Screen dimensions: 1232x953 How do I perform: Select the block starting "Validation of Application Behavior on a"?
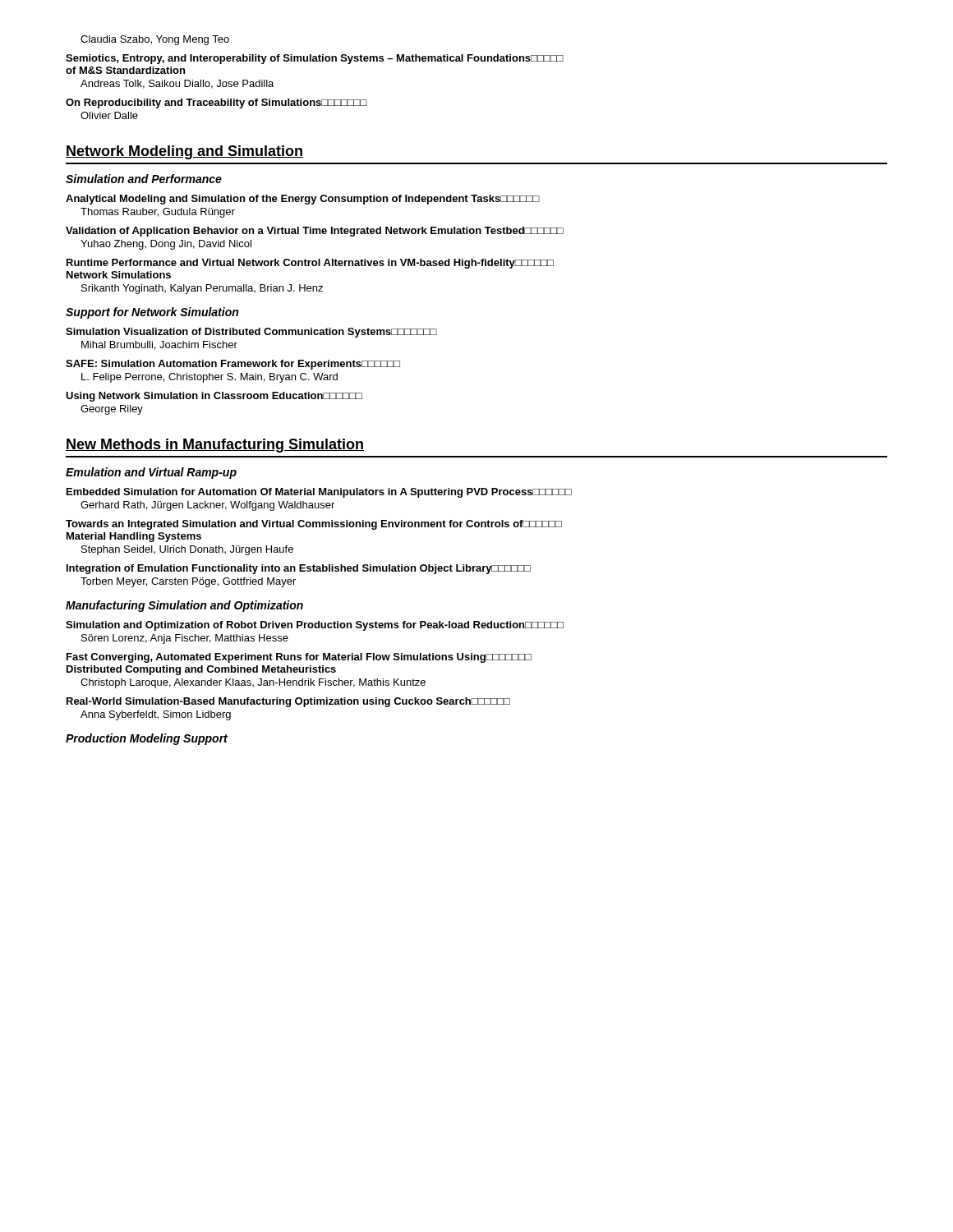click(476, 237)
